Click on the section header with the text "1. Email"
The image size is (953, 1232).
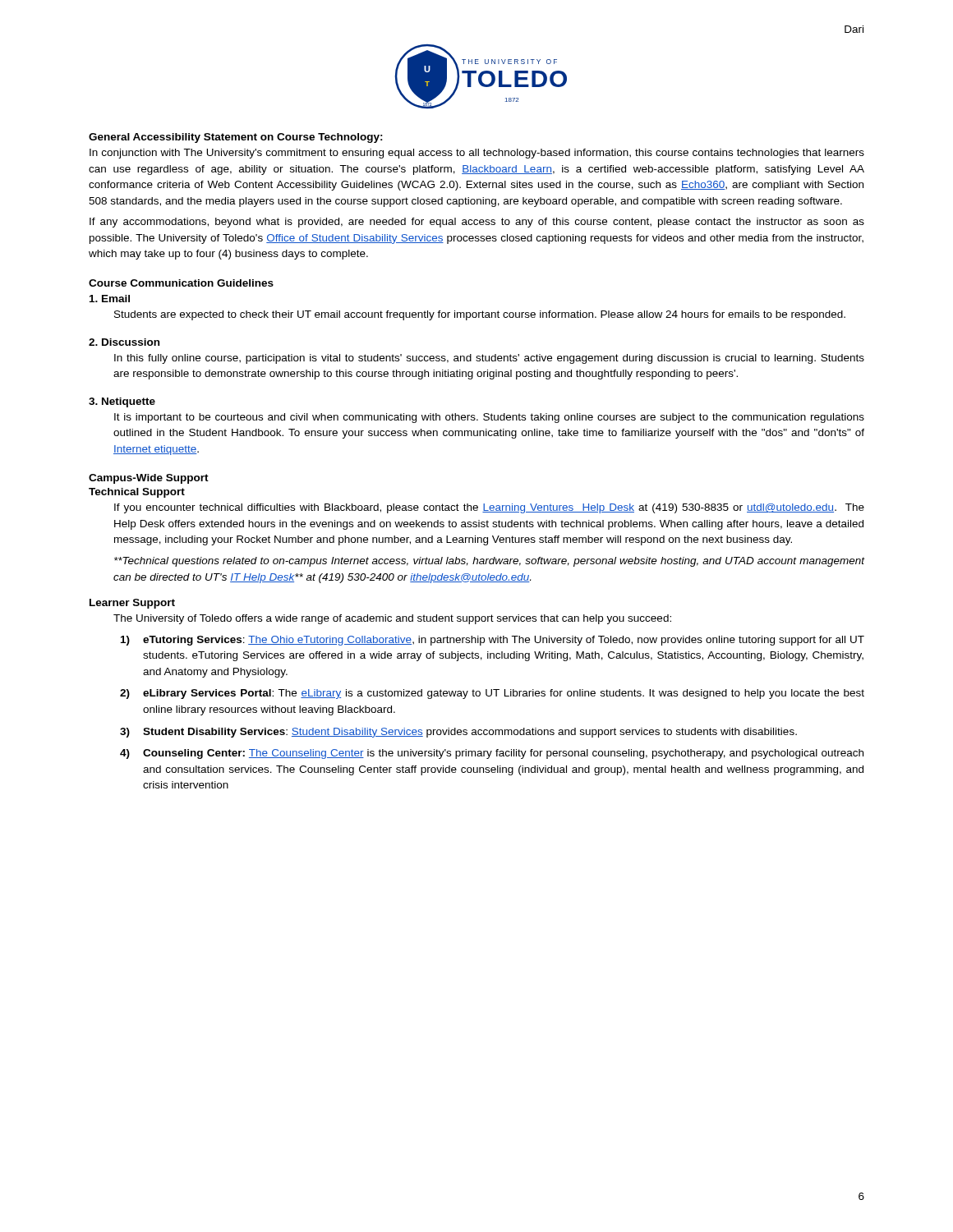(x=110, y=299)
